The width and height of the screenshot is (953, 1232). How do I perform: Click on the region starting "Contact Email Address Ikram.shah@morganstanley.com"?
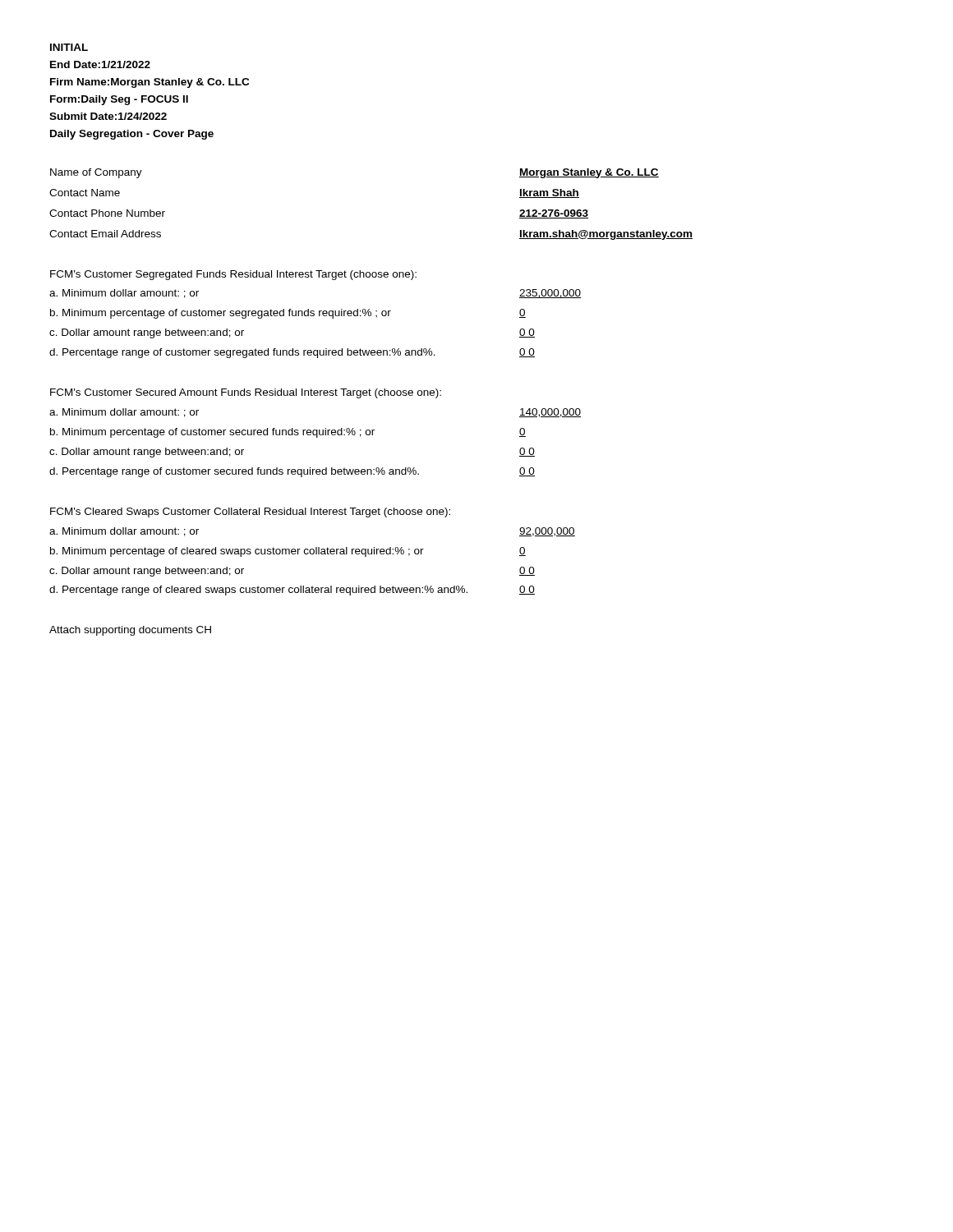pyautogui.click(x=102, y=234)
